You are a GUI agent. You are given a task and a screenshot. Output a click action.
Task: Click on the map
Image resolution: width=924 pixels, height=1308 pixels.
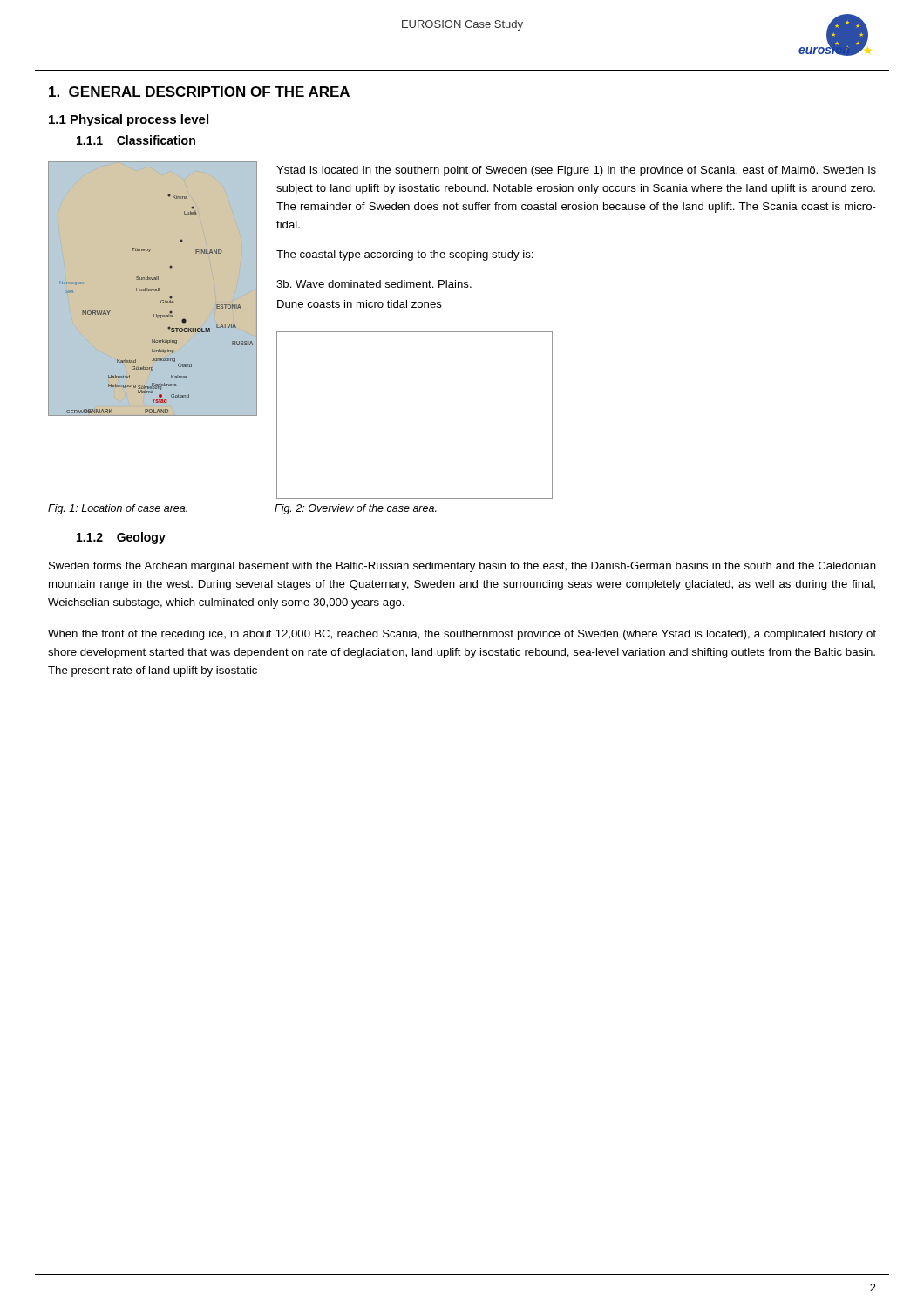coord(153,289)
